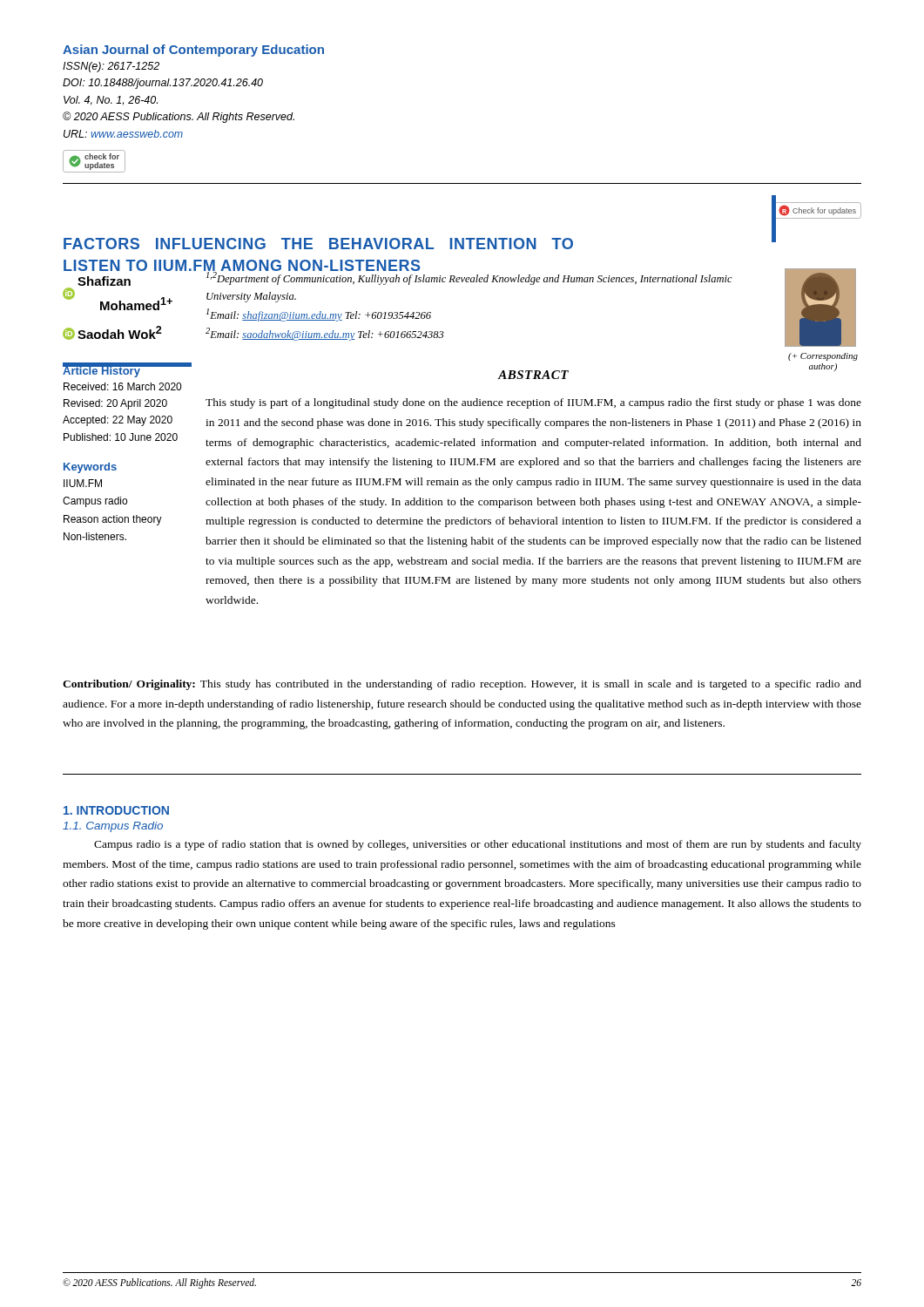The image size is (924, 1307).
Task: Click on the text starting "ABSTRACT This study is part of a longitudinal"
Action: click(533, 485)
